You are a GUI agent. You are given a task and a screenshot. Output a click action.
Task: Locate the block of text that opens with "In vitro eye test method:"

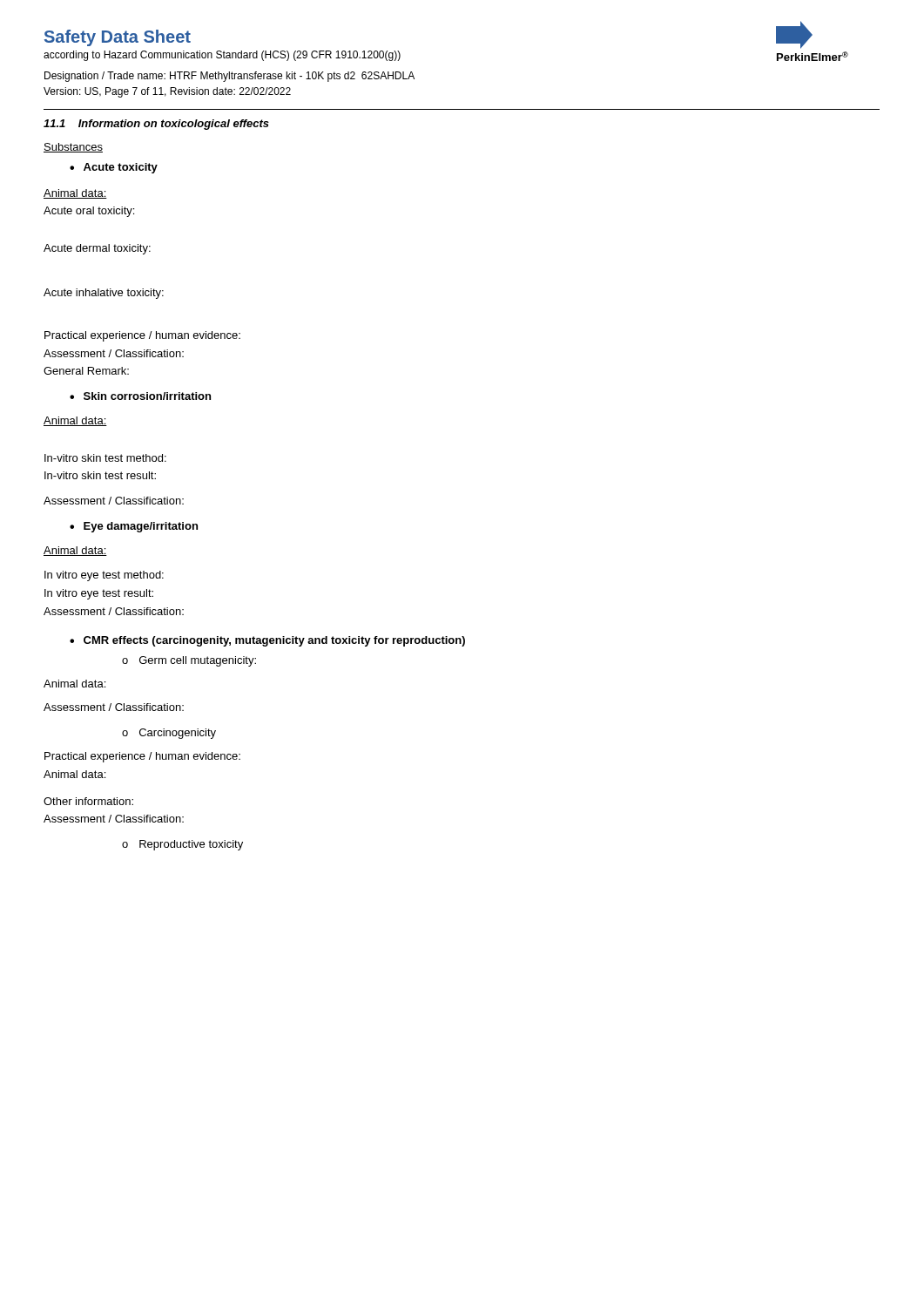[x=114, y=593]
